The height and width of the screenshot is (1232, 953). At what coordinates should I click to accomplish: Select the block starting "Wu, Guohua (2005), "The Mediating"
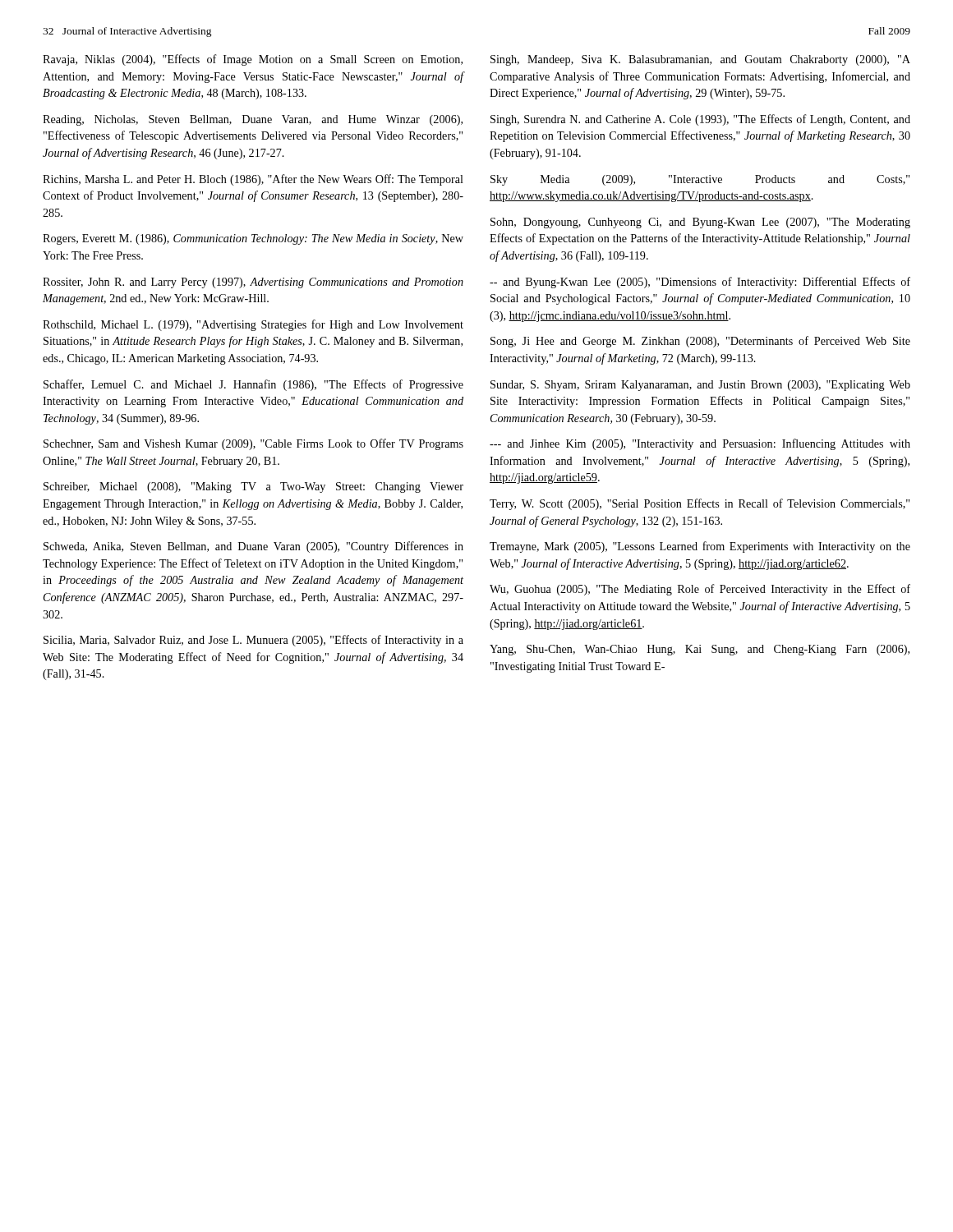700,606
